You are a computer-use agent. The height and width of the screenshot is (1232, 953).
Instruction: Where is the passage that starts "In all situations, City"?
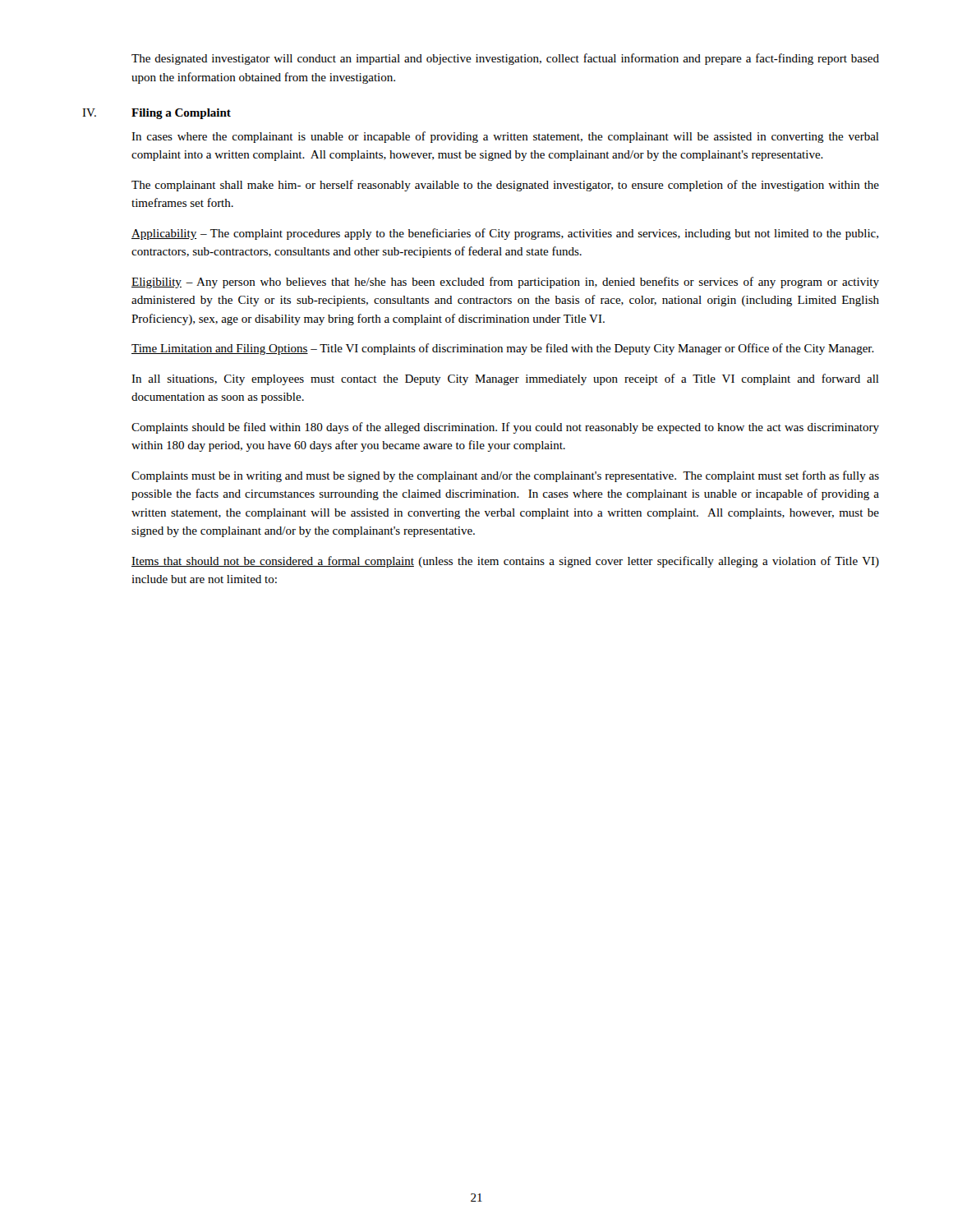(x=505, y=388)
